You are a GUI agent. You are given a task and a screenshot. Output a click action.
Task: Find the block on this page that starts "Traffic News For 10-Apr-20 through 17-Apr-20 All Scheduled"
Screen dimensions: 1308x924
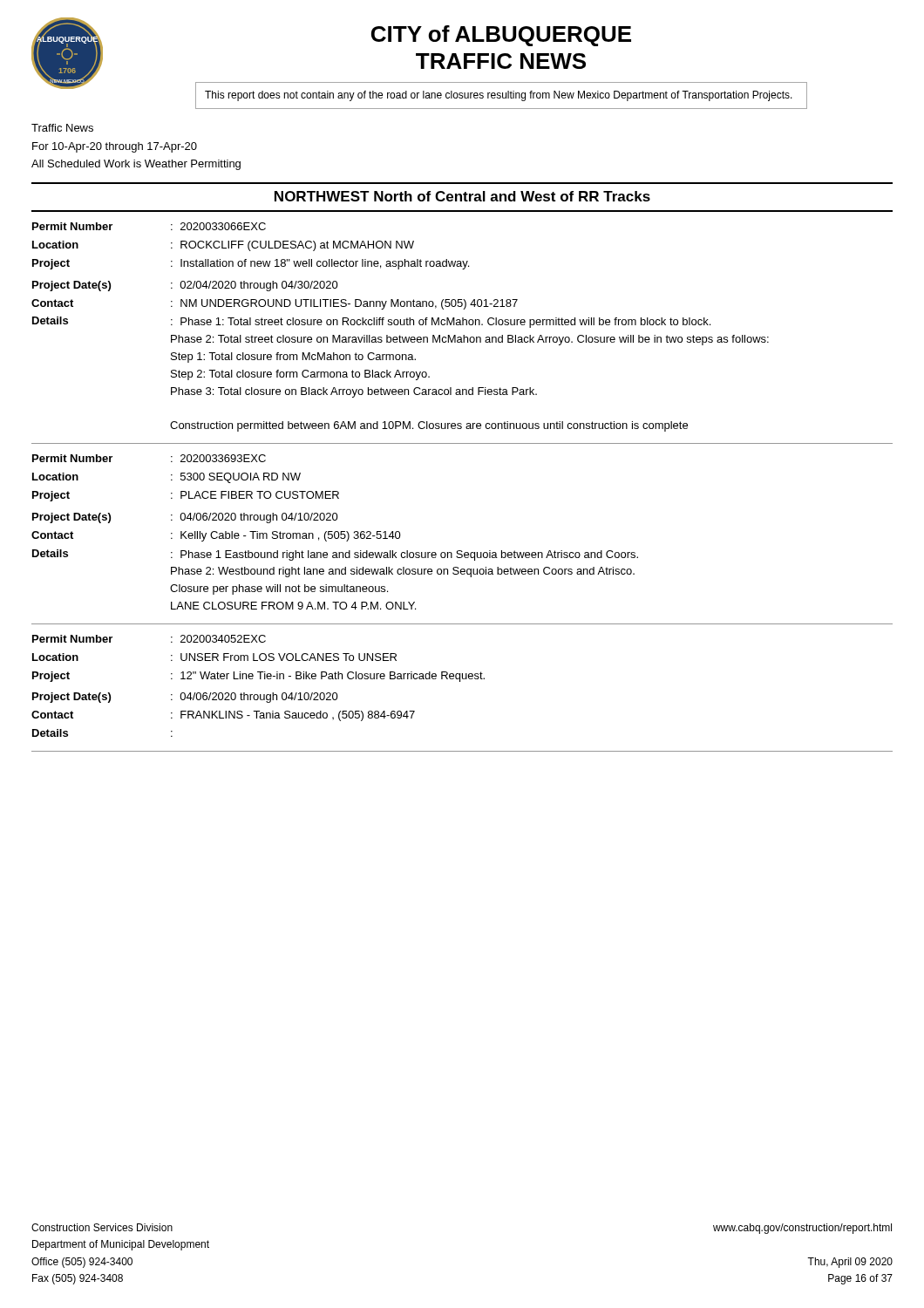tap(136, 146)
